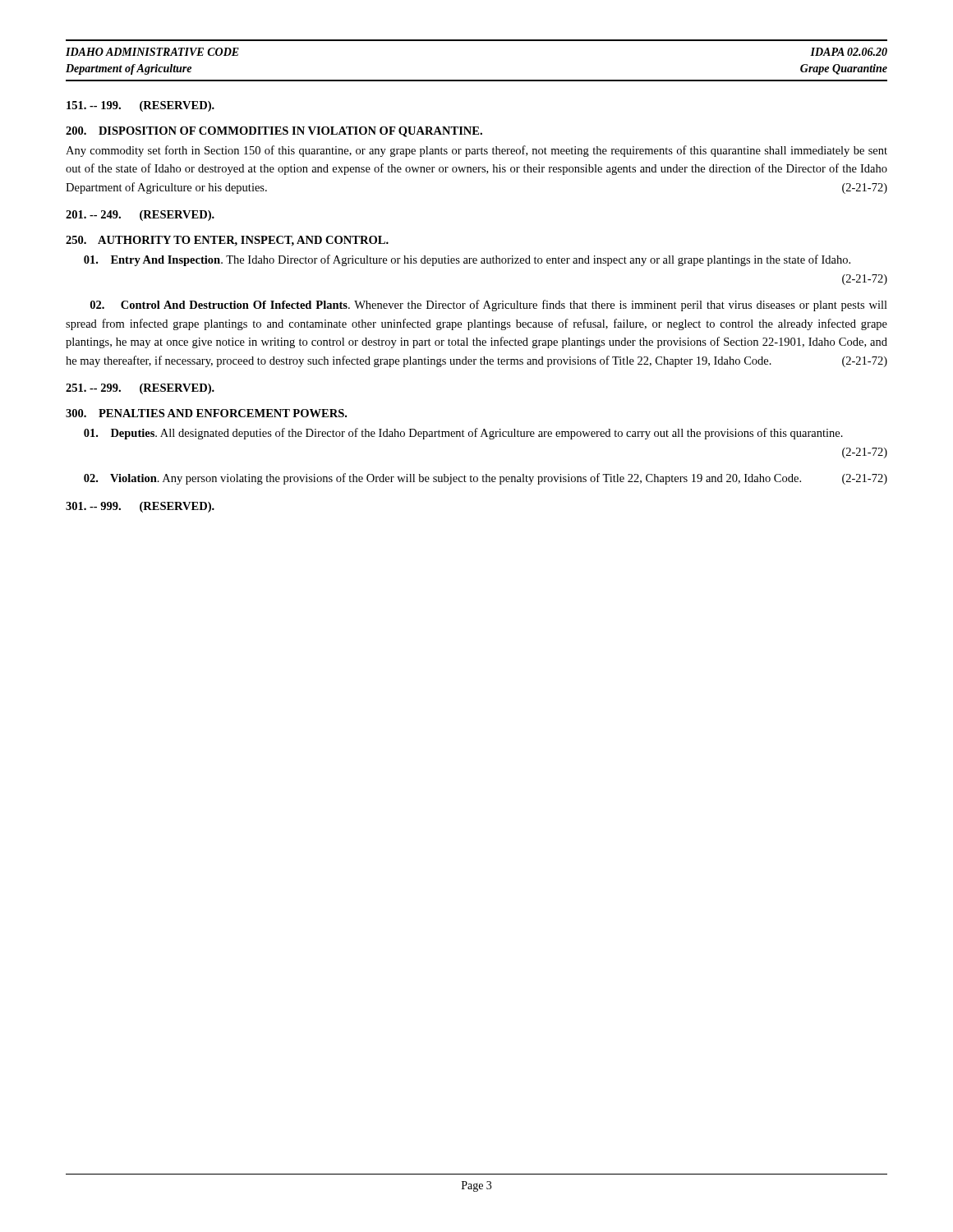Image resolution: width=953 pixels, height=1232 pixels.
Task: Select the section header that says "251. -- 299. (RESERVED)."
Action: click(x=140, y=388)
